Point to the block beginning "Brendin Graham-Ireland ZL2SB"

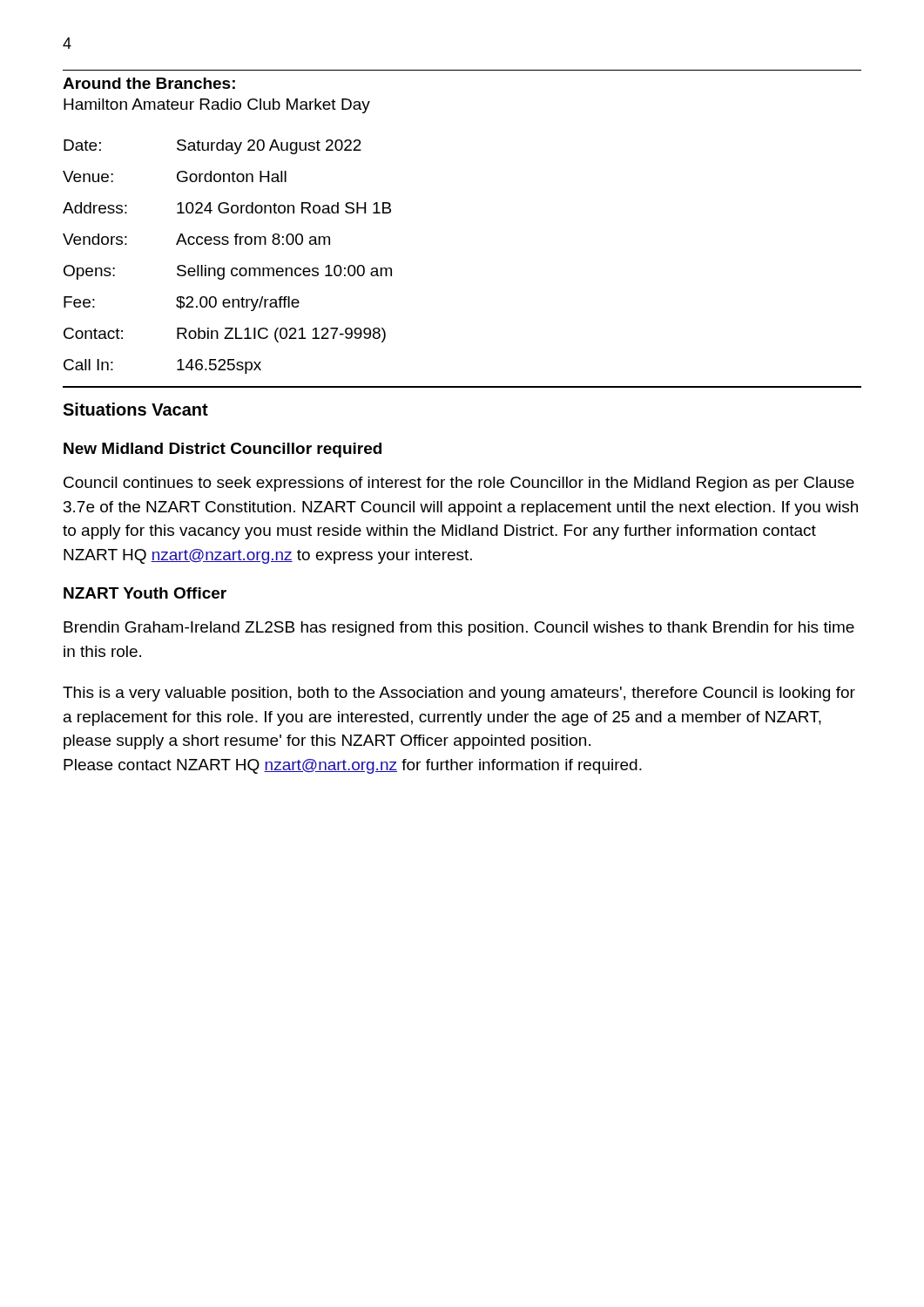click(459, 639)
